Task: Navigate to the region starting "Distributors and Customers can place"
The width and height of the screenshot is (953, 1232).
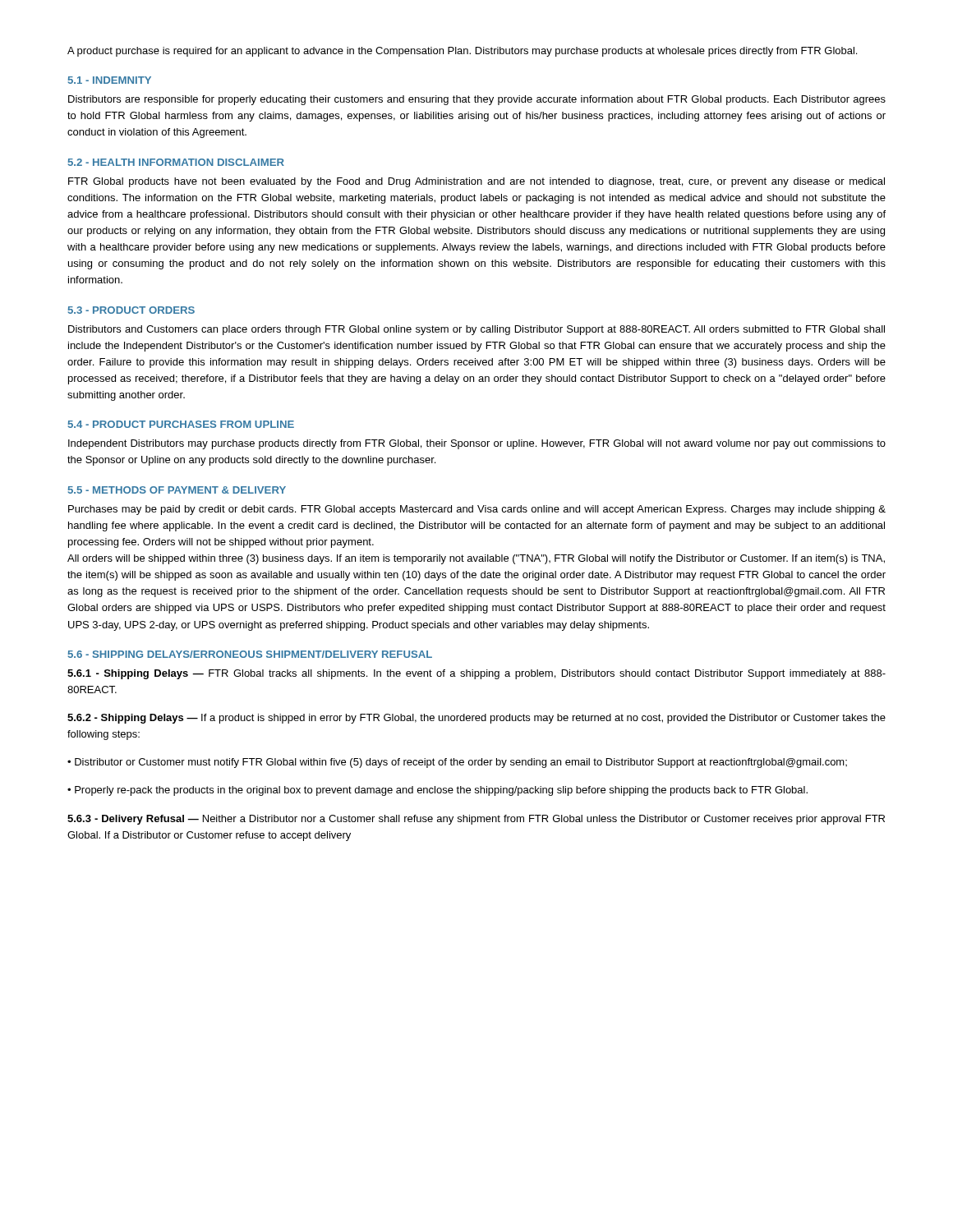Action: pyautogui.click(x=476, y=362)
